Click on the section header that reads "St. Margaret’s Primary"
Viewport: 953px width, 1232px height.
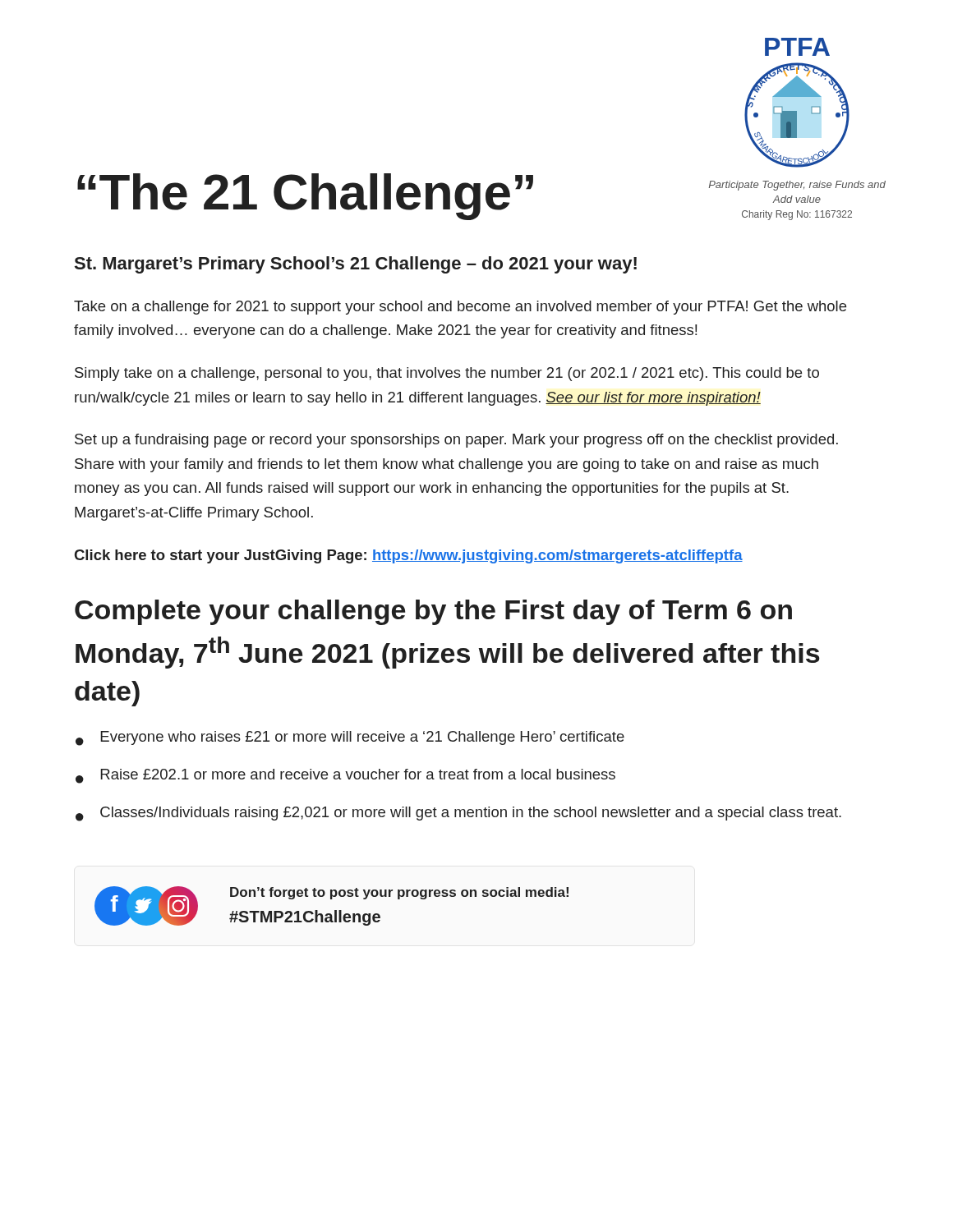(356, 263)
